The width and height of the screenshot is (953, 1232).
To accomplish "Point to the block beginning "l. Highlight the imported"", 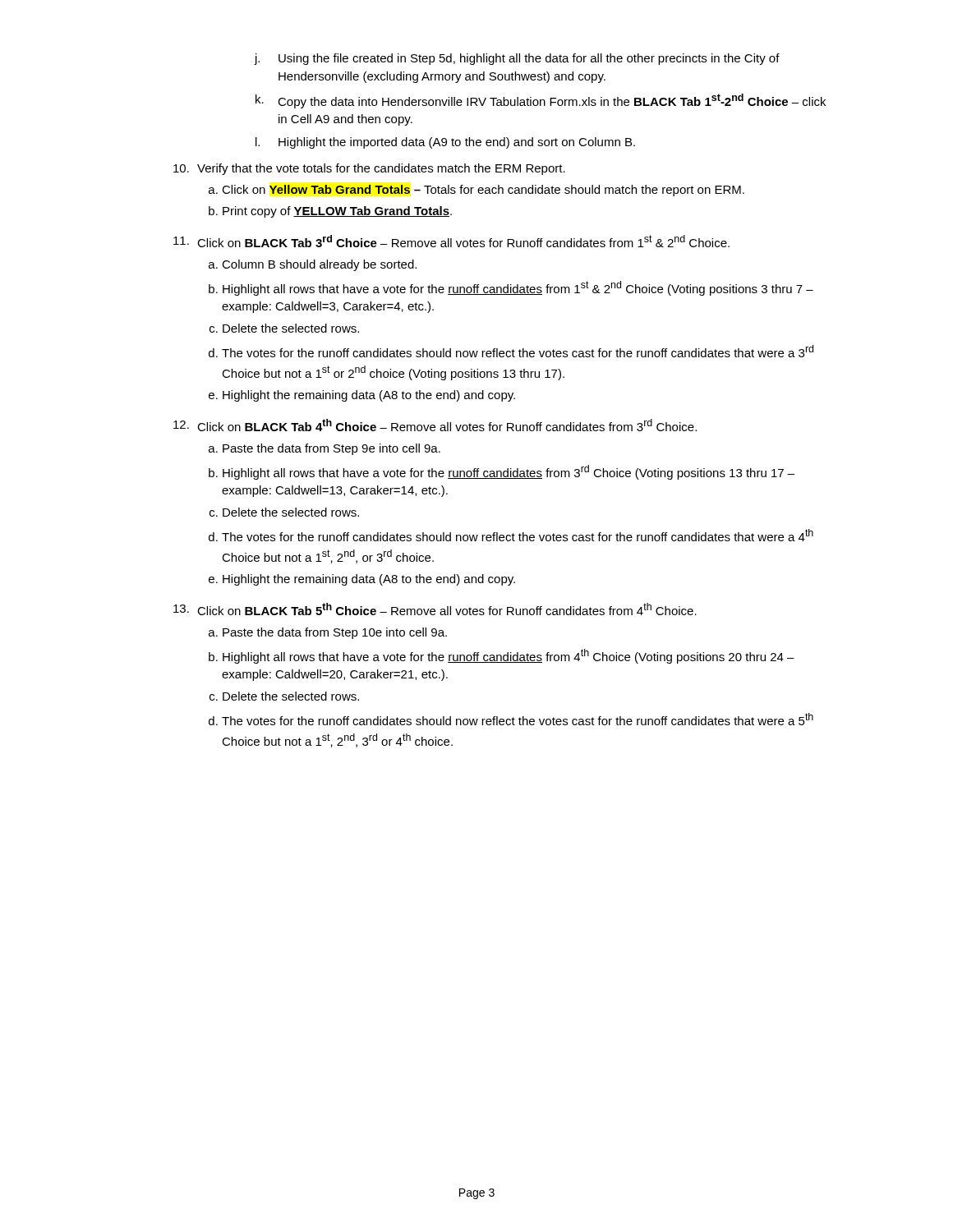I will pyautogui.click(x=445, y=142).
